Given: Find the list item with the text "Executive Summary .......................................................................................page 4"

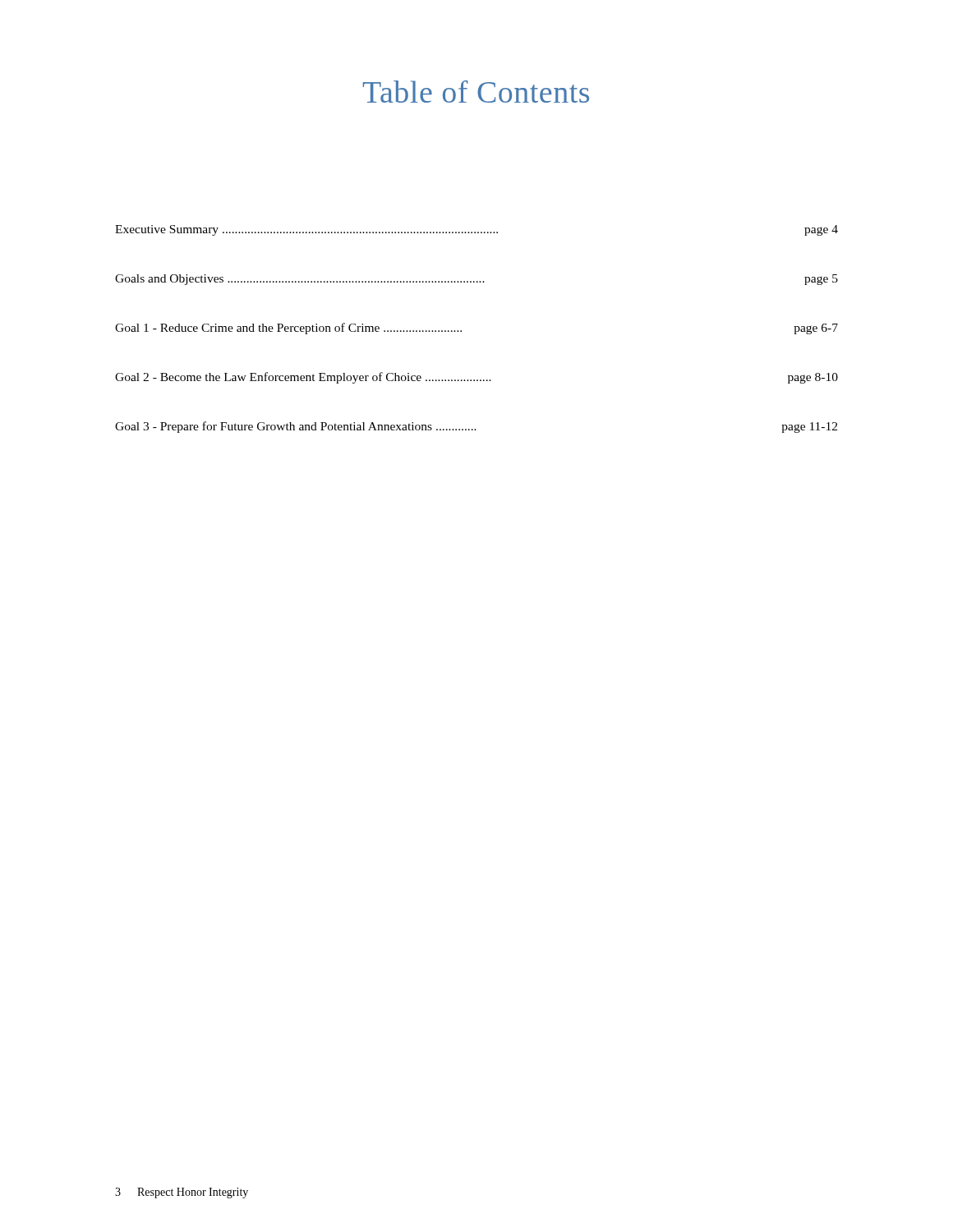Looking at the screenshot, I should pyautogui.click(x=476, y=229).
